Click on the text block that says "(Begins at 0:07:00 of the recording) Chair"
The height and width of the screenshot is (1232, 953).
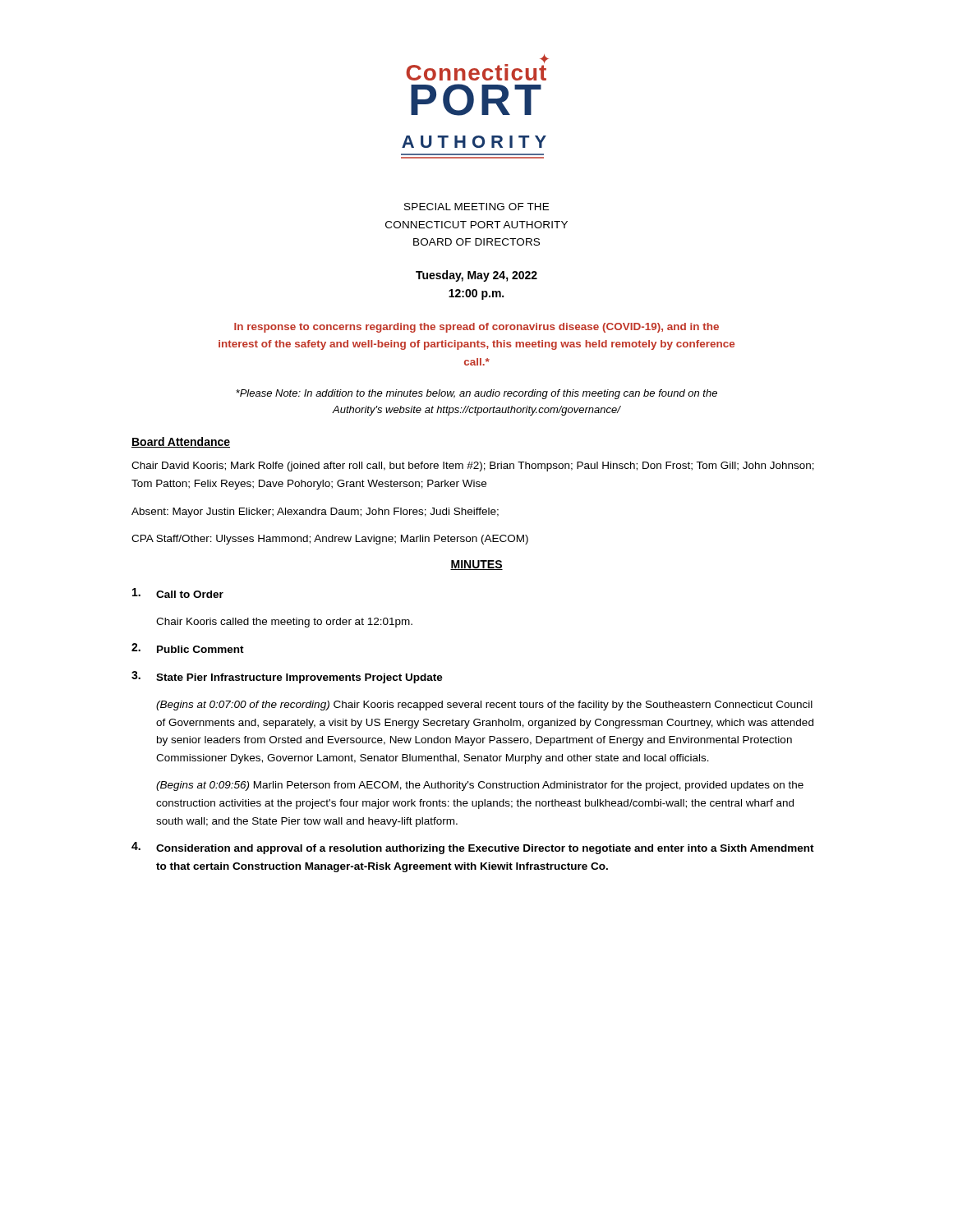point(485,731)
